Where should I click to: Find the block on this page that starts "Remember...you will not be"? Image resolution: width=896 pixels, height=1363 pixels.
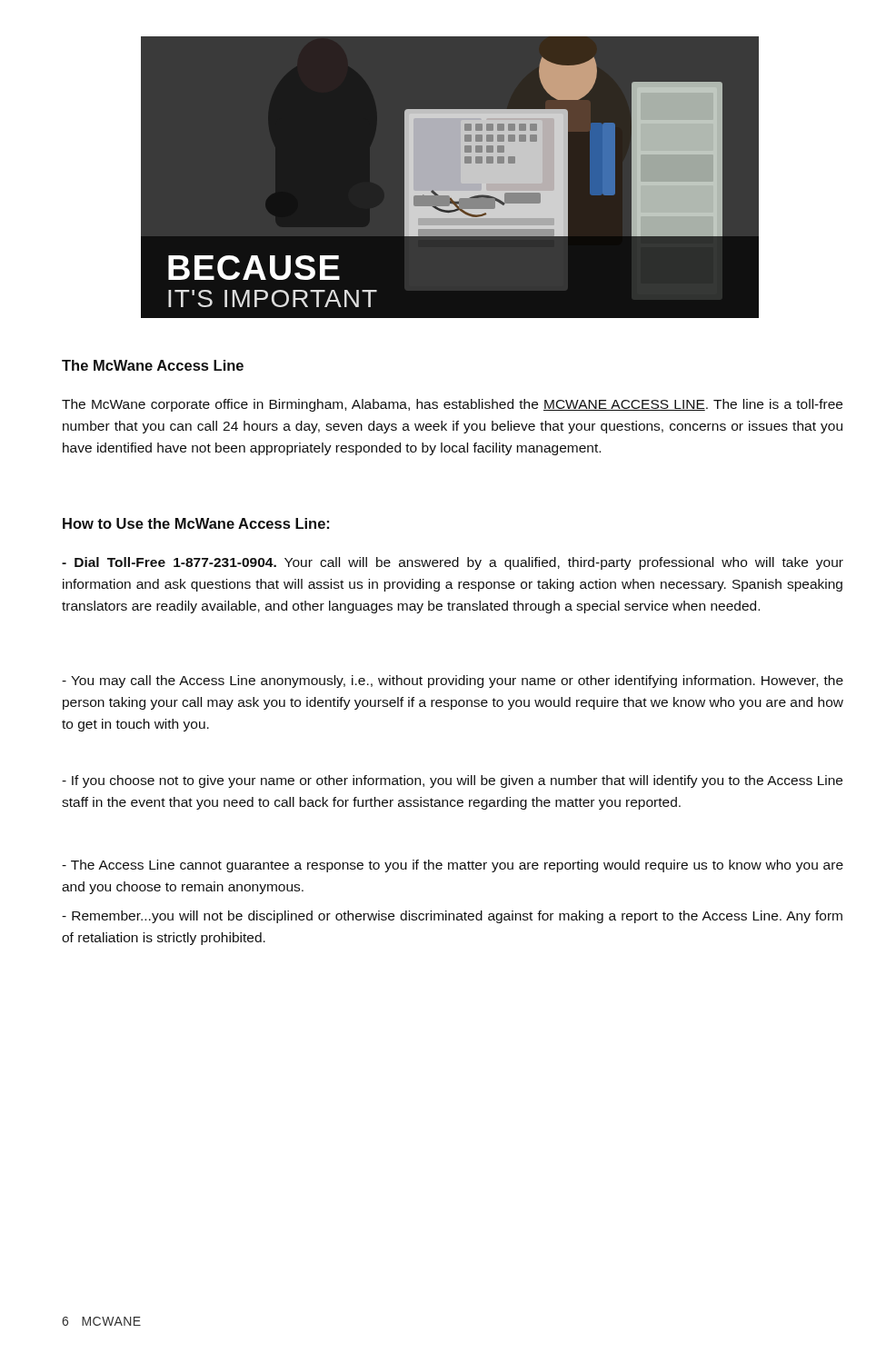pos(453,927)
